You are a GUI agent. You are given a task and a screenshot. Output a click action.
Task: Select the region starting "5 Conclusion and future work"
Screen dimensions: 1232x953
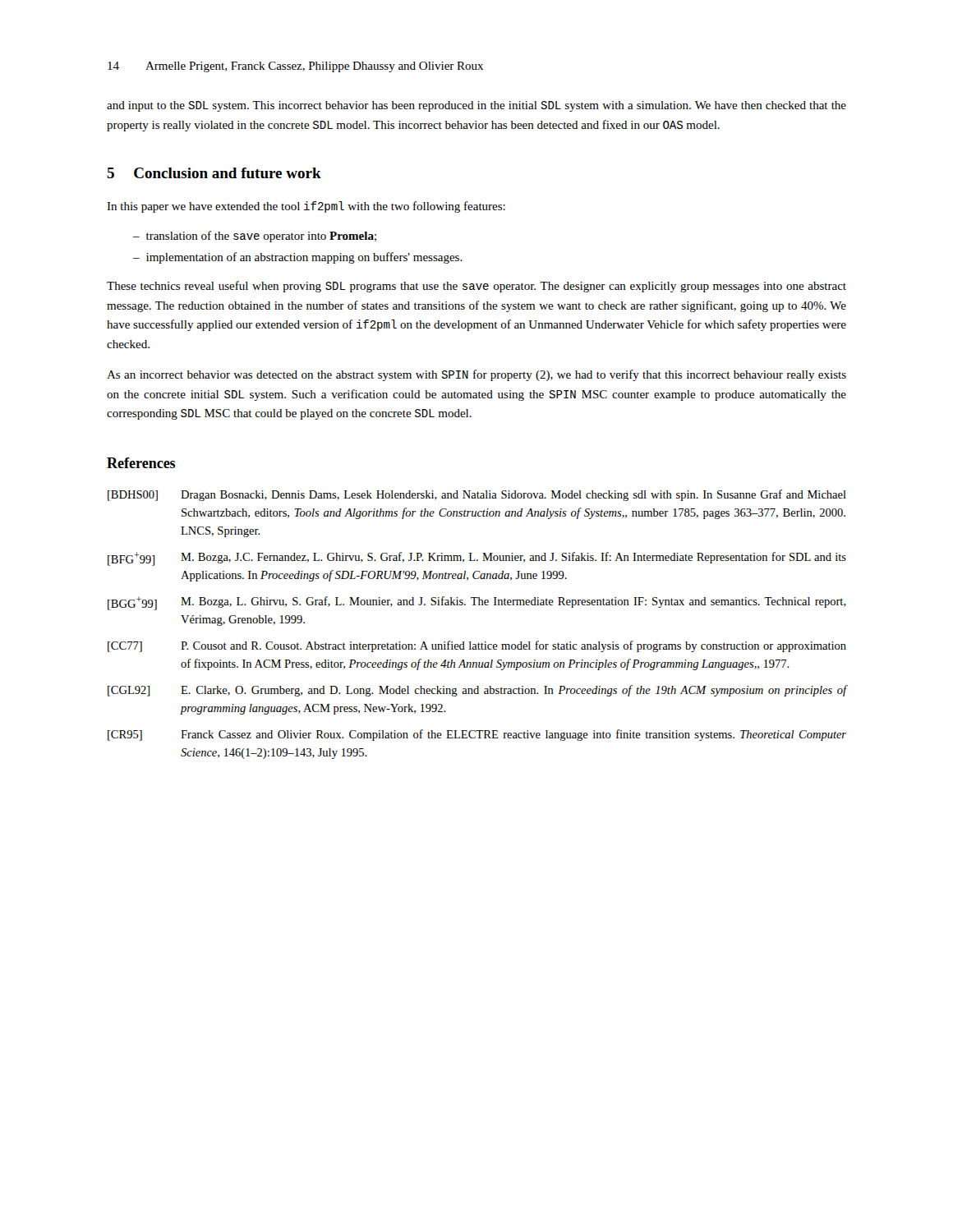pyautogui.click(x=214, y=173)
